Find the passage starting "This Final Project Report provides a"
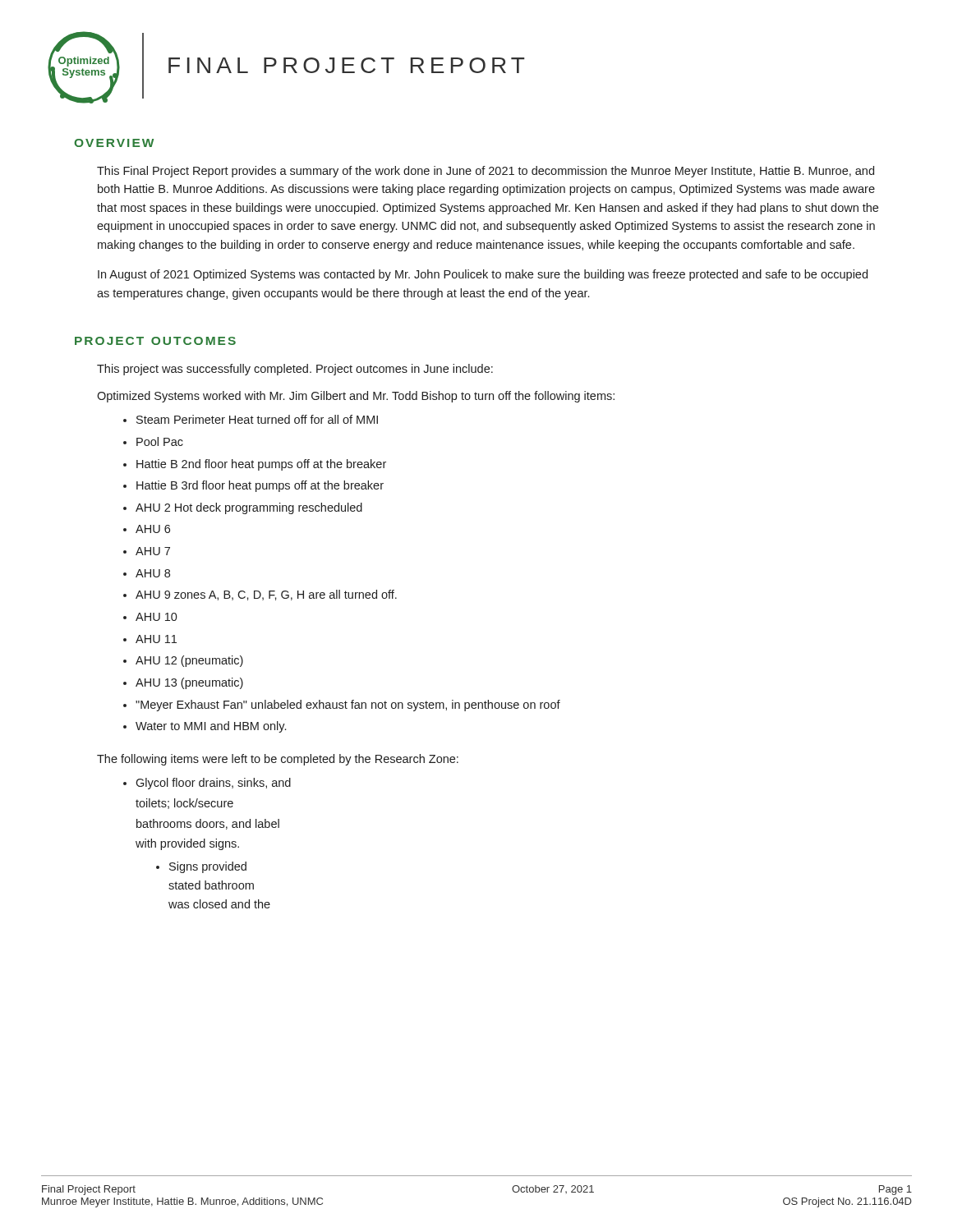This screenshot has height=1232, width=953. 488,232
